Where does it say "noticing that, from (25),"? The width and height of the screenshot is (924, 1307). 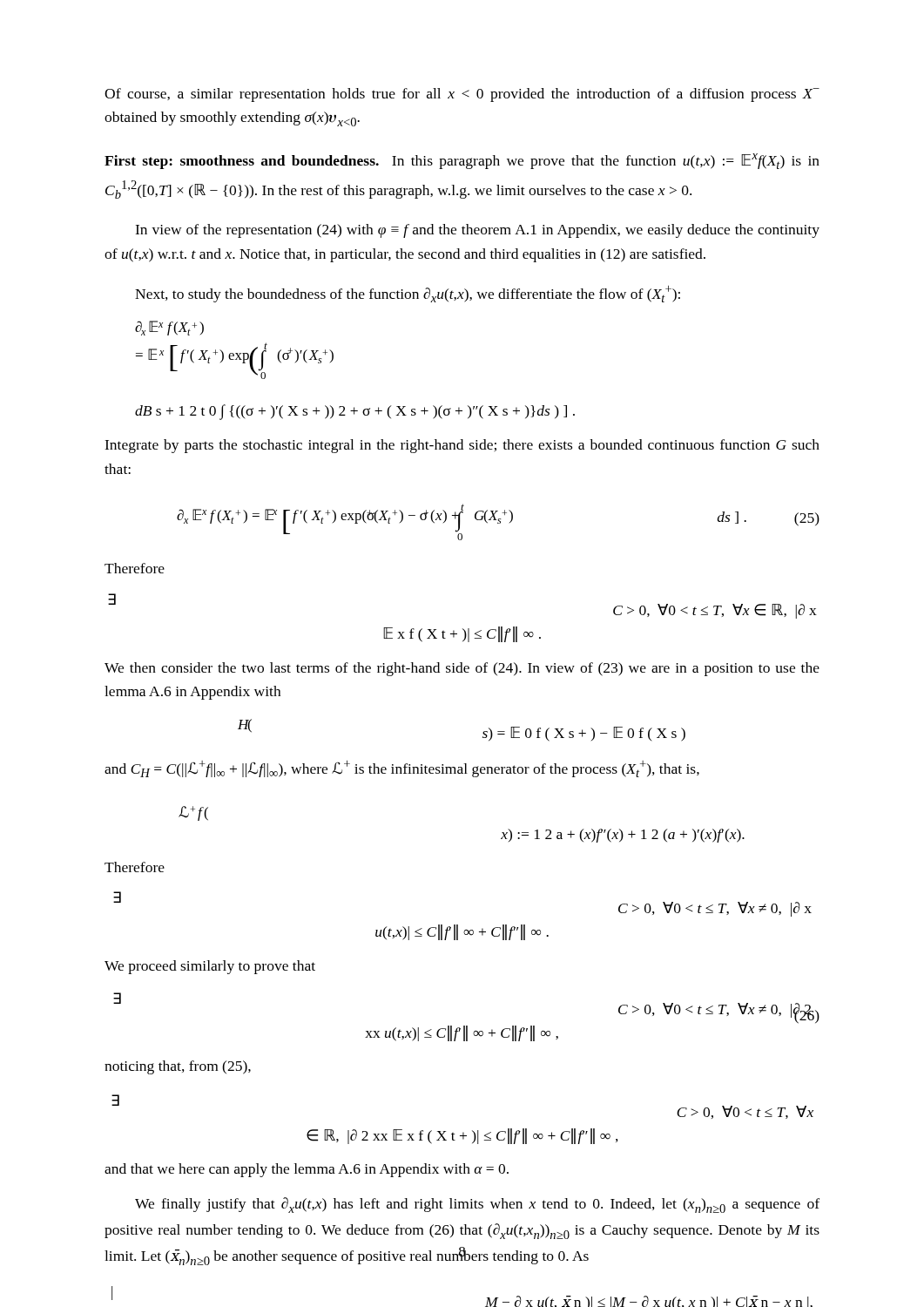pyautogui.click(x=178, y=1066)
